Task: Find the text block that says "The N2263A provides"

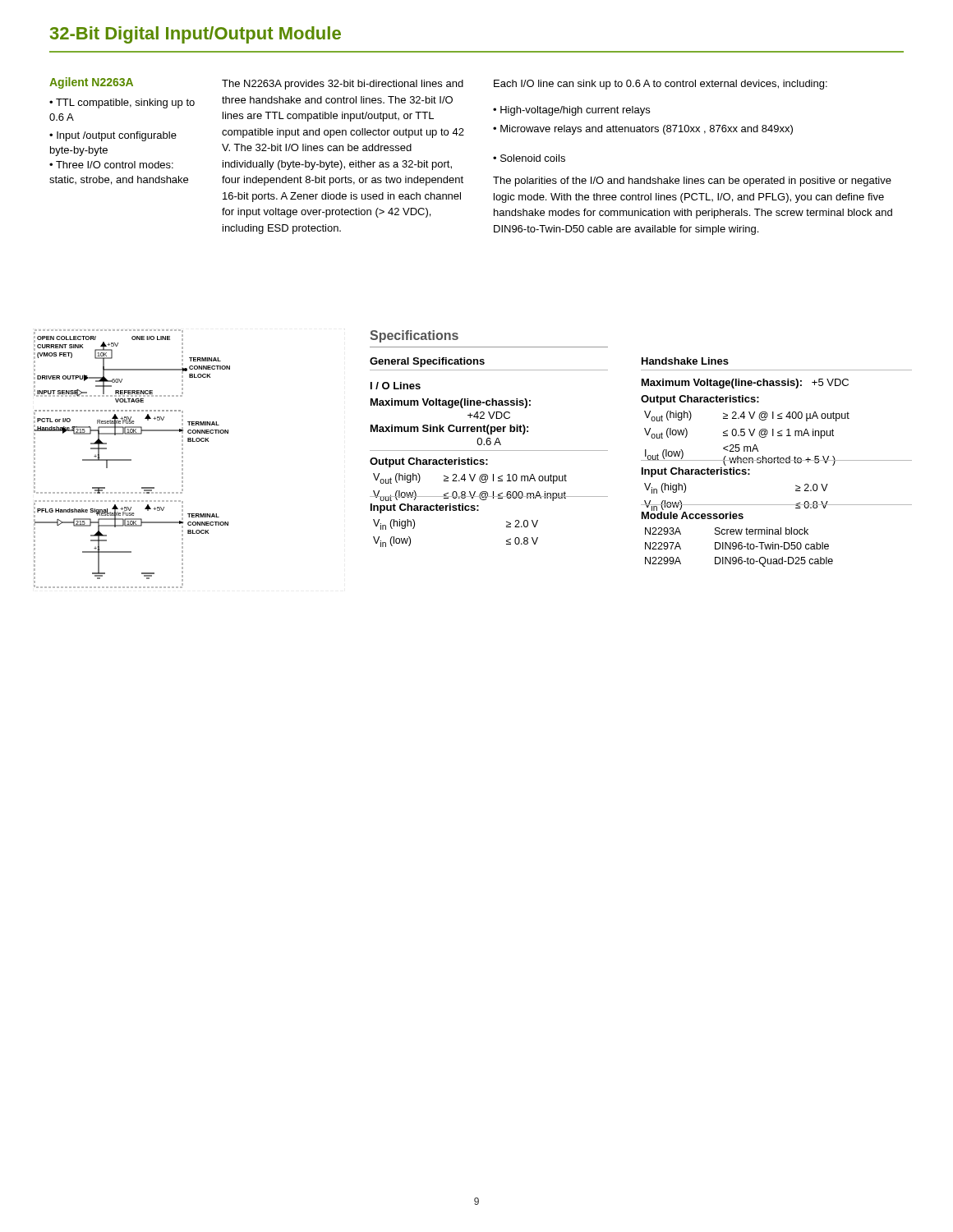Action: point(343,155)
